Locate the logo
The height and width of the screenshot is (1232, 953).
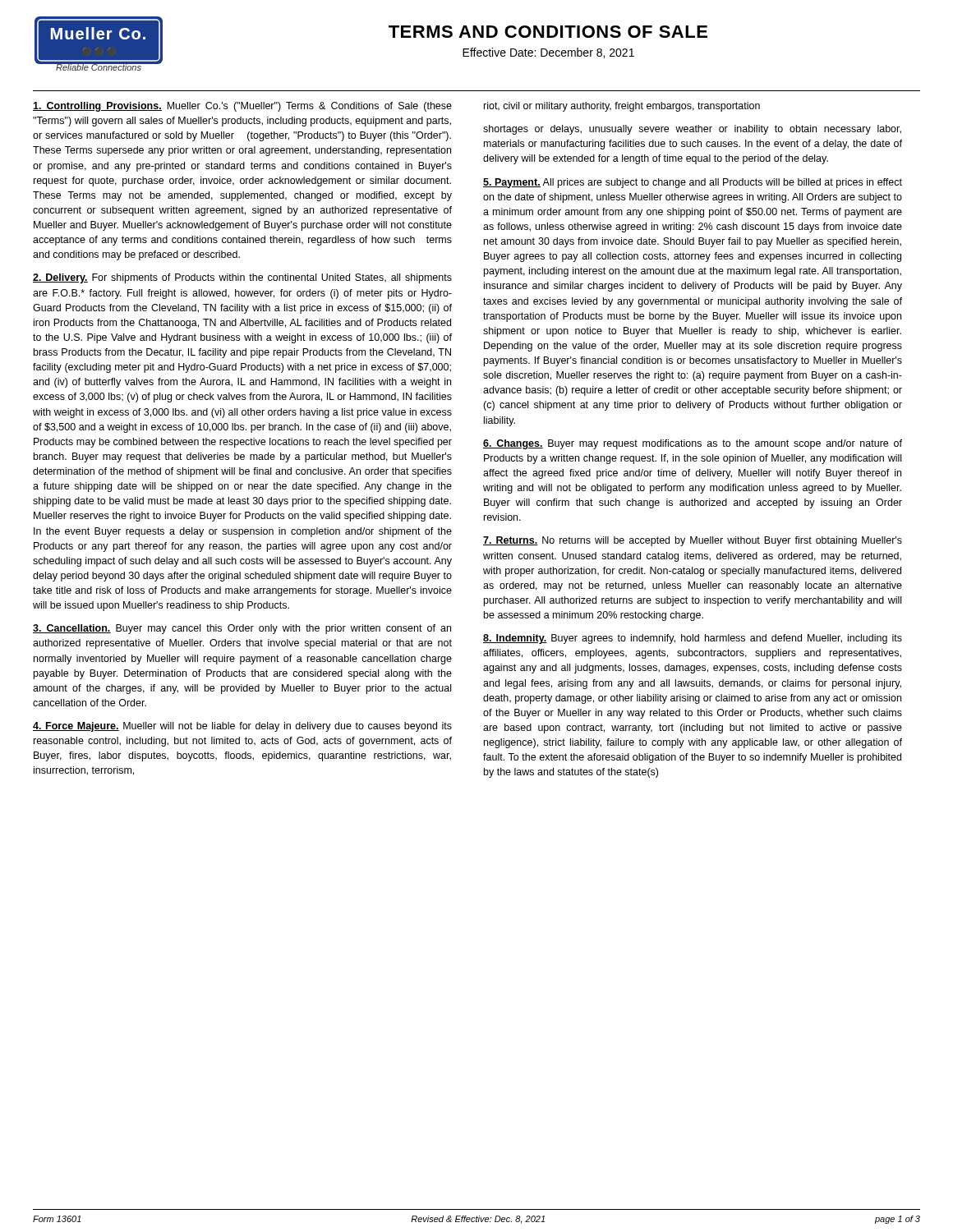point(105,48)
